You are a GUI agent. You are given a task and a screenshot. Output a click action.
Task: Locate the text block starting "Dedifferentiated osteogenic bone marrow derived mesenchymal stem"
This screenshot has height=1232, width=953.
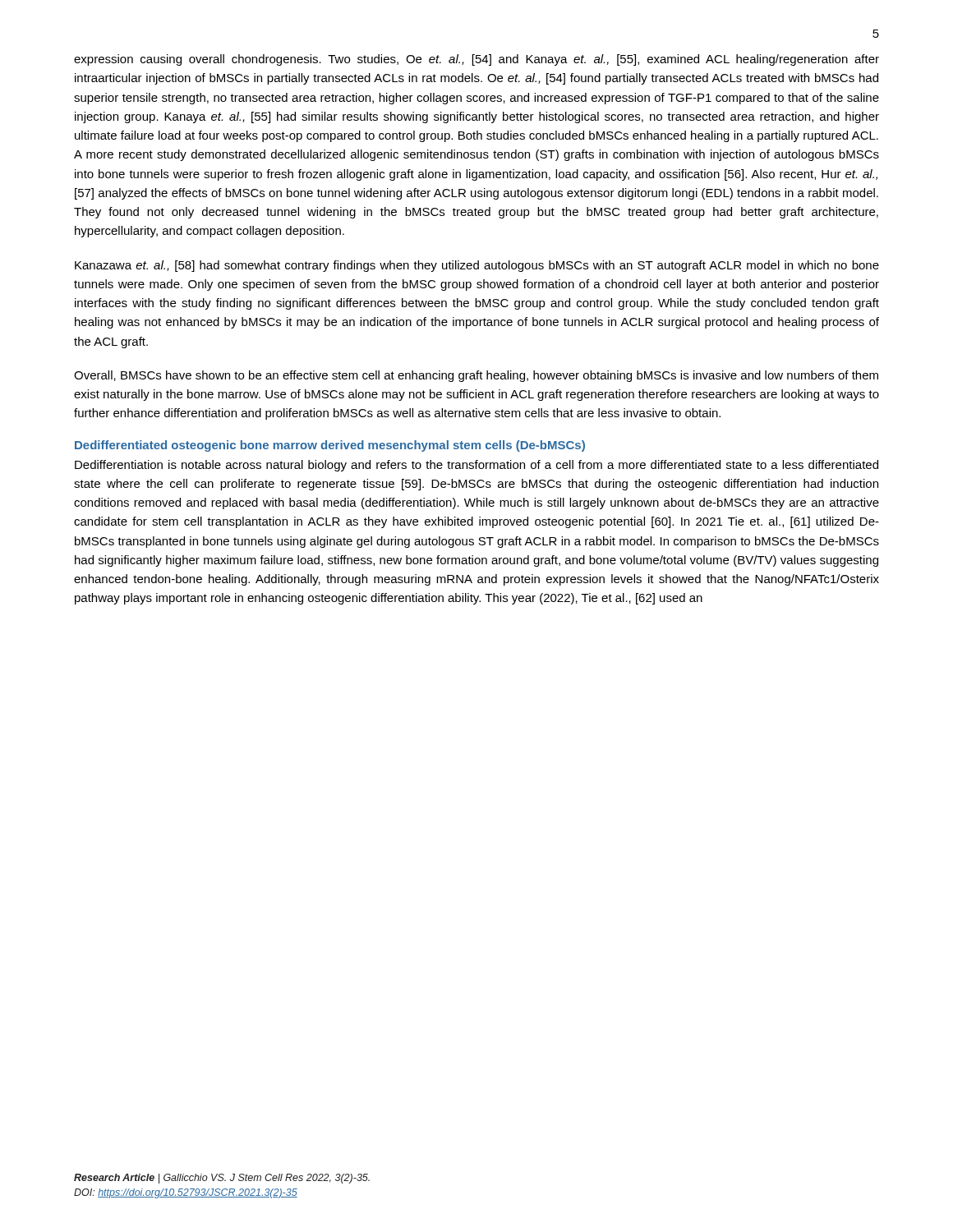330,444
